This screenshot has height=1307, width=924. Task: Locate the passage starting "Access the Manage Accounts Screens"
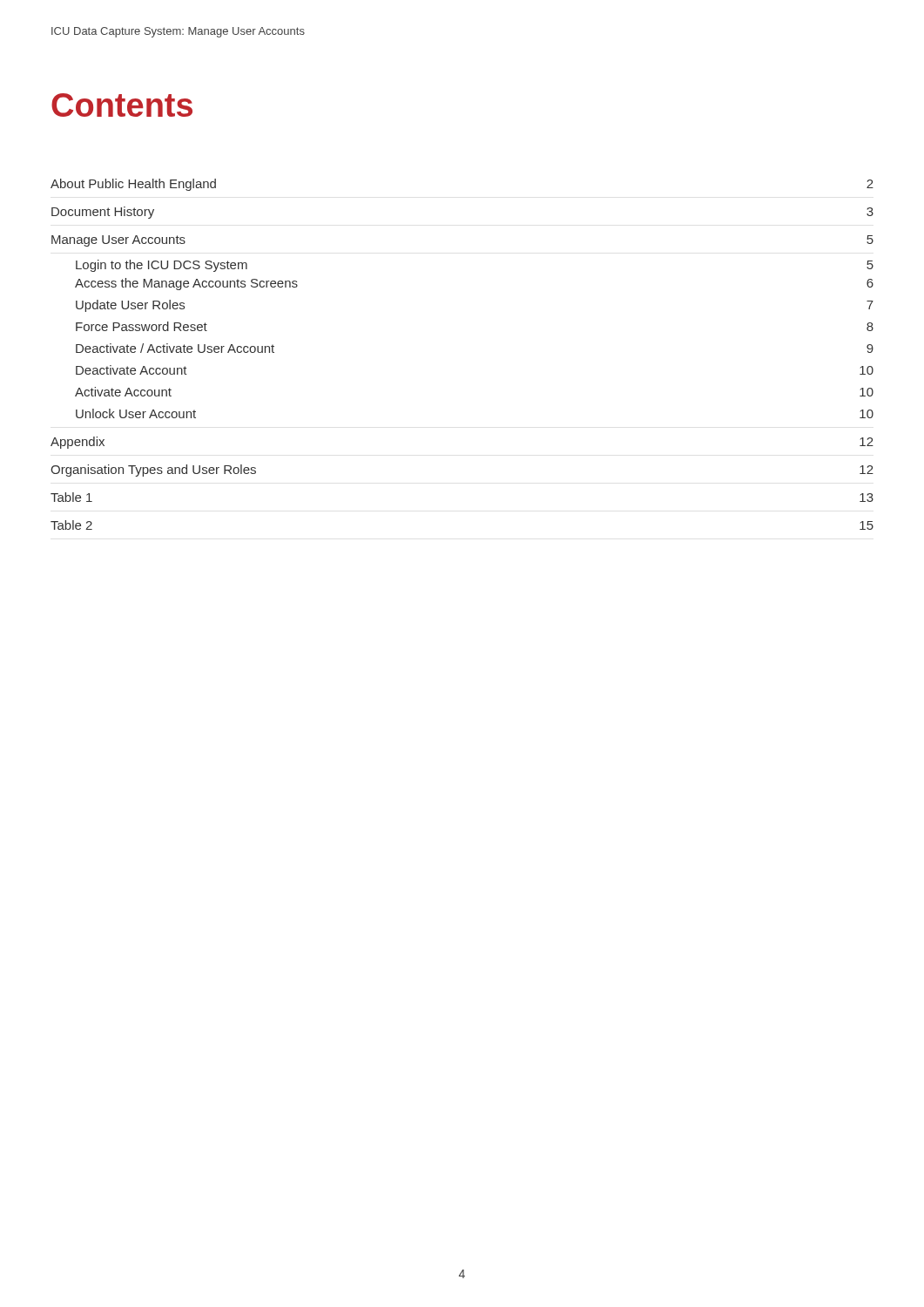tap(186, 284)
